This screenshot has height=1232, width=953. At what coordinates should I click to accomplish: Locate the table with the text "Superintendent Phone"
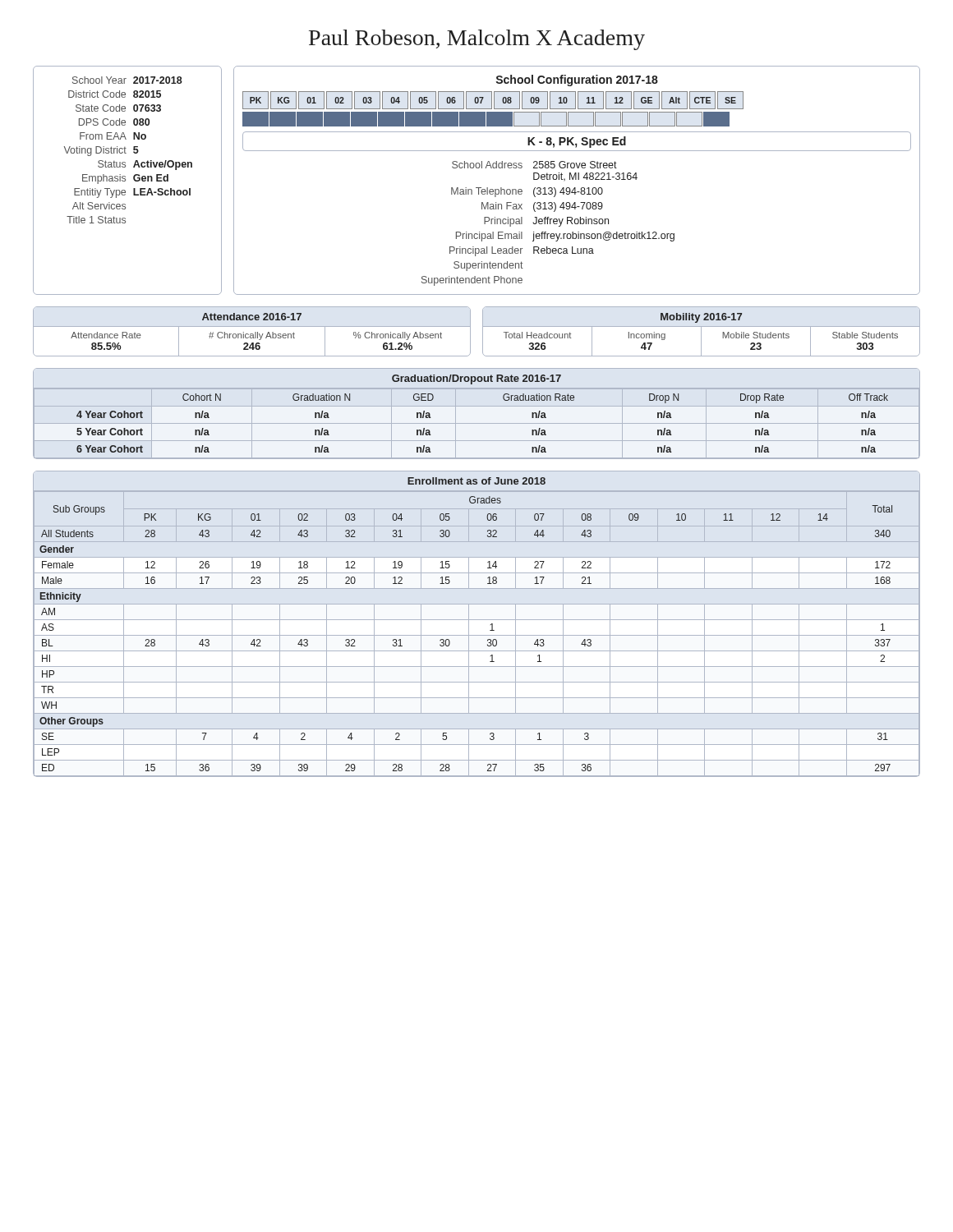[577, 180]
